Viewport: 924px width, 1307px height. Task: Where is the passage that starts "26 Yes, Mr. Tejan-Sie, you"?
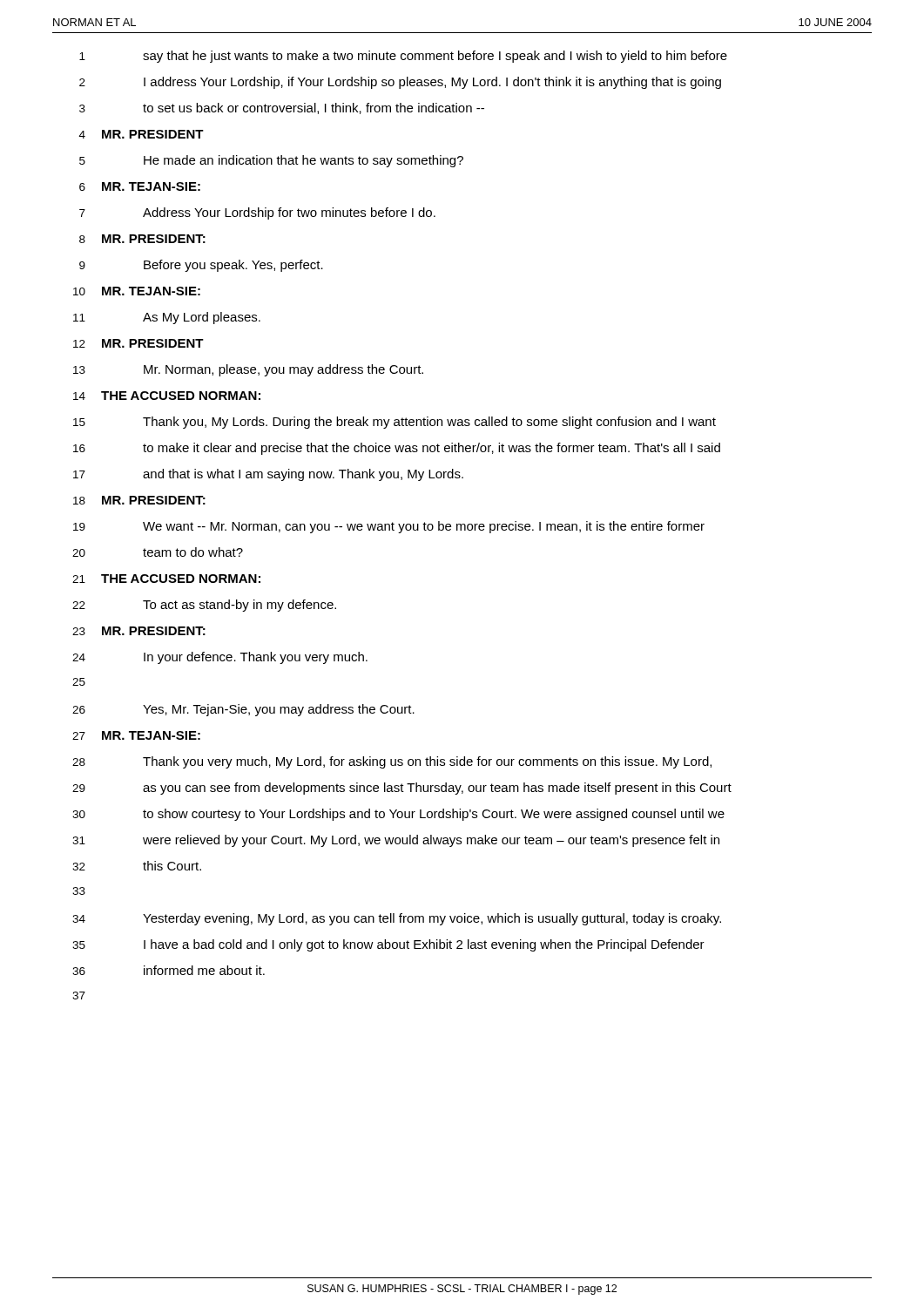(x=243, y=710)
